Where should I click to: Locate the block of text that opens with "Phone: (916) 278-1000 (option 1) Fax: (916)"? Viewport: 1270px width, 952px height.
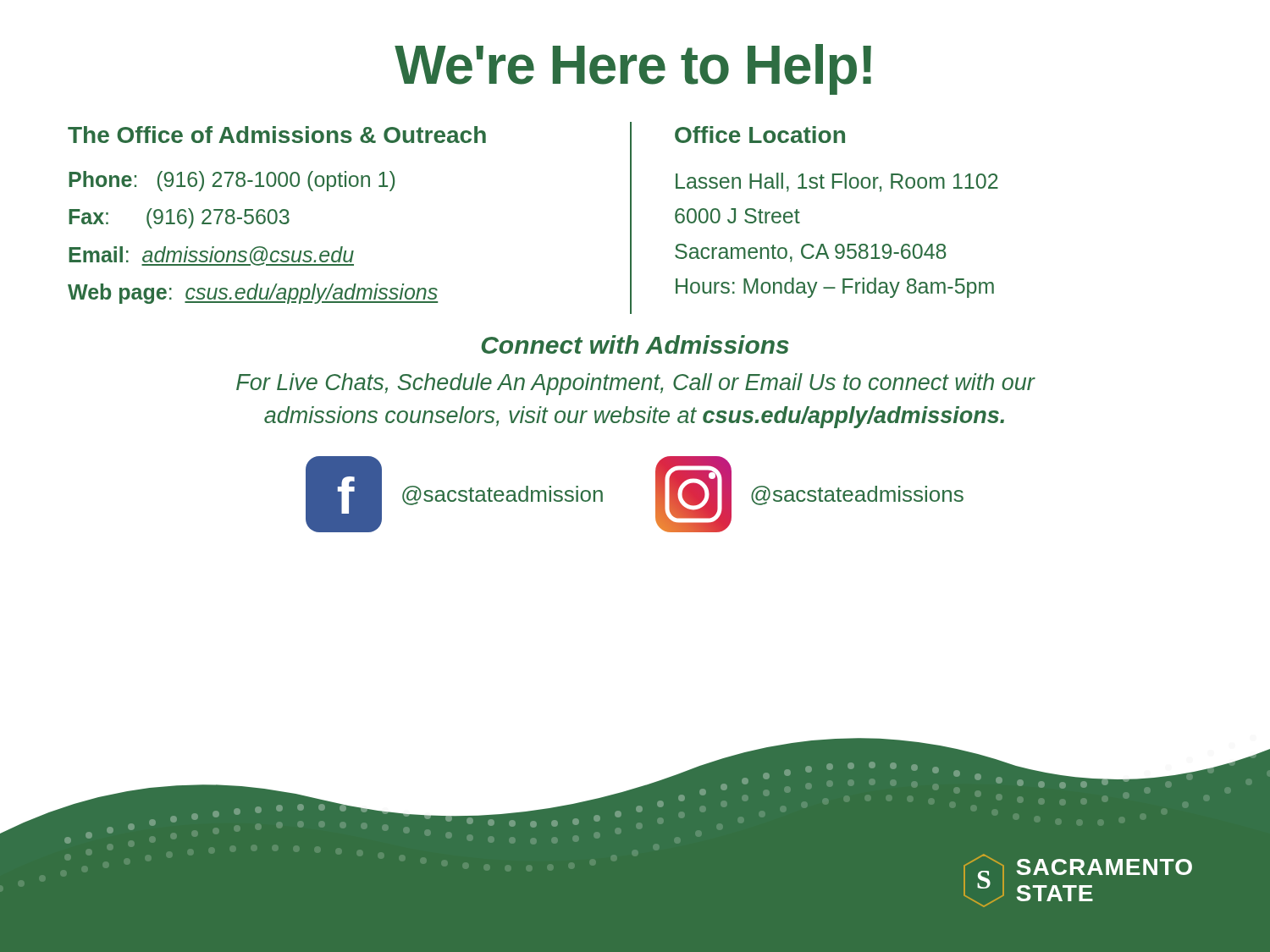pyautogui.click(x=232, y=181)
